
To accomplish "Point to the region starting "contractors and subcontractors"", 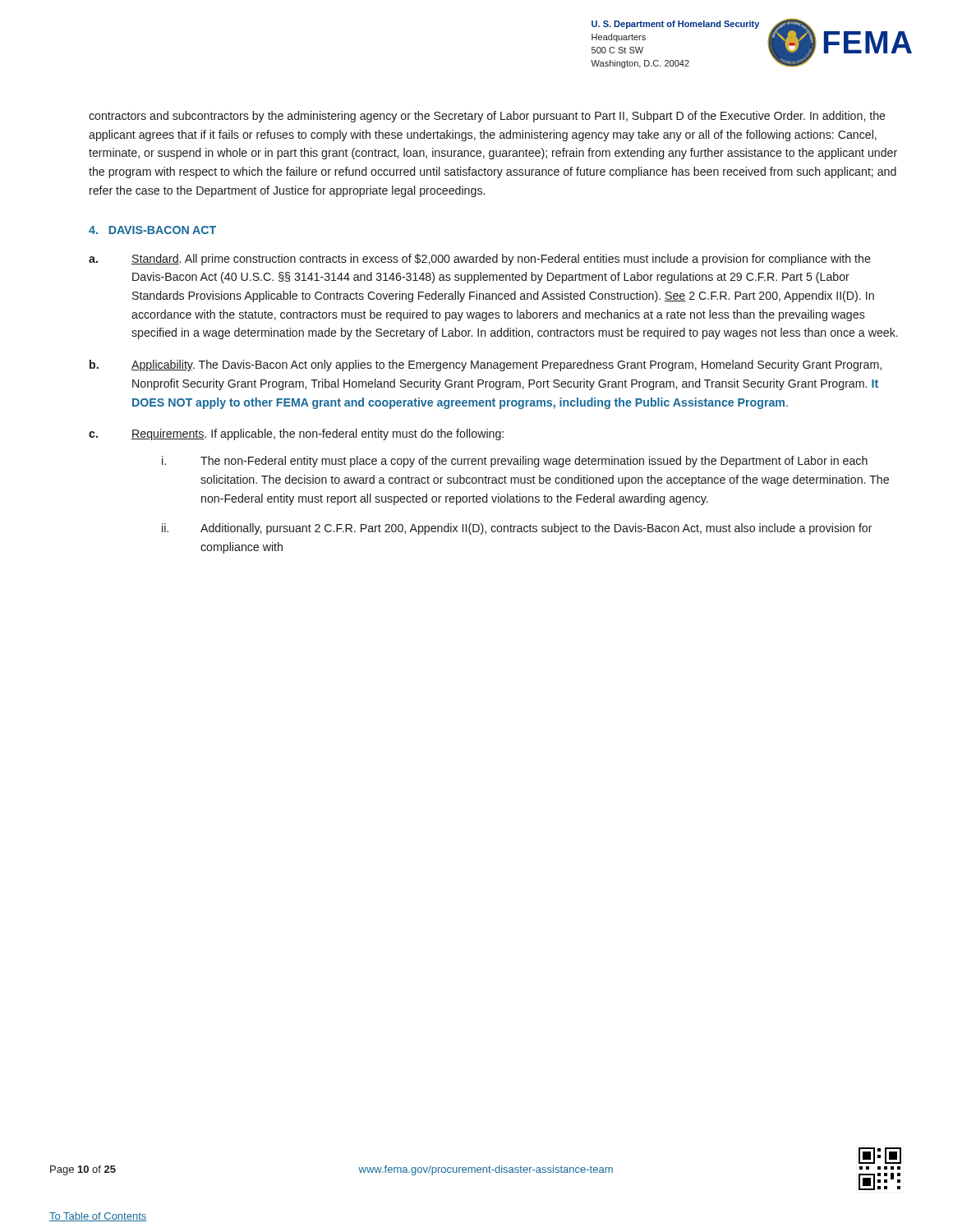I will [x=493, y=153].
